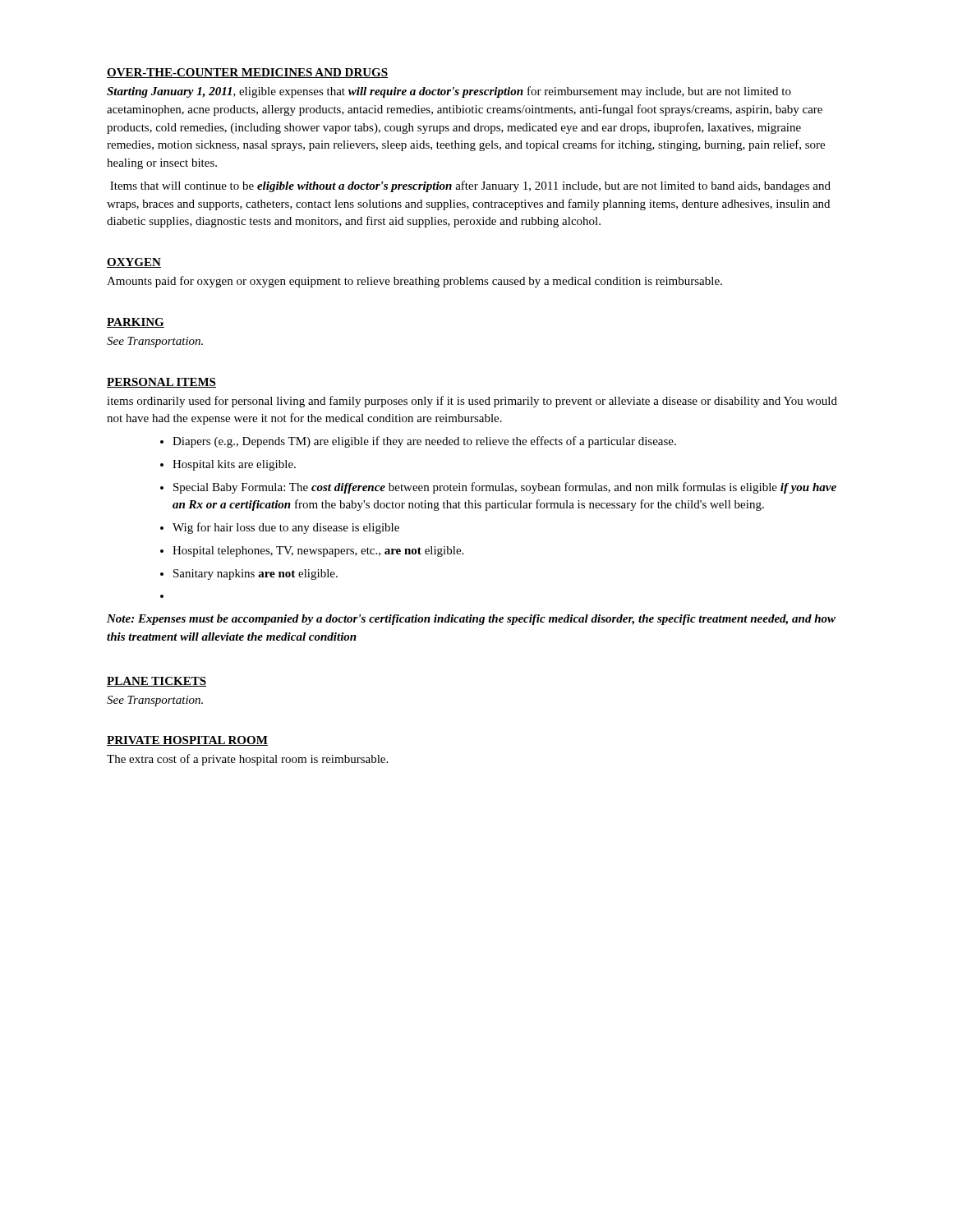Viewport: 953px width, 1232px height.
Task: Navigate to the passage starting "Wig for hair loss due to any disease"
Action: 286,527
